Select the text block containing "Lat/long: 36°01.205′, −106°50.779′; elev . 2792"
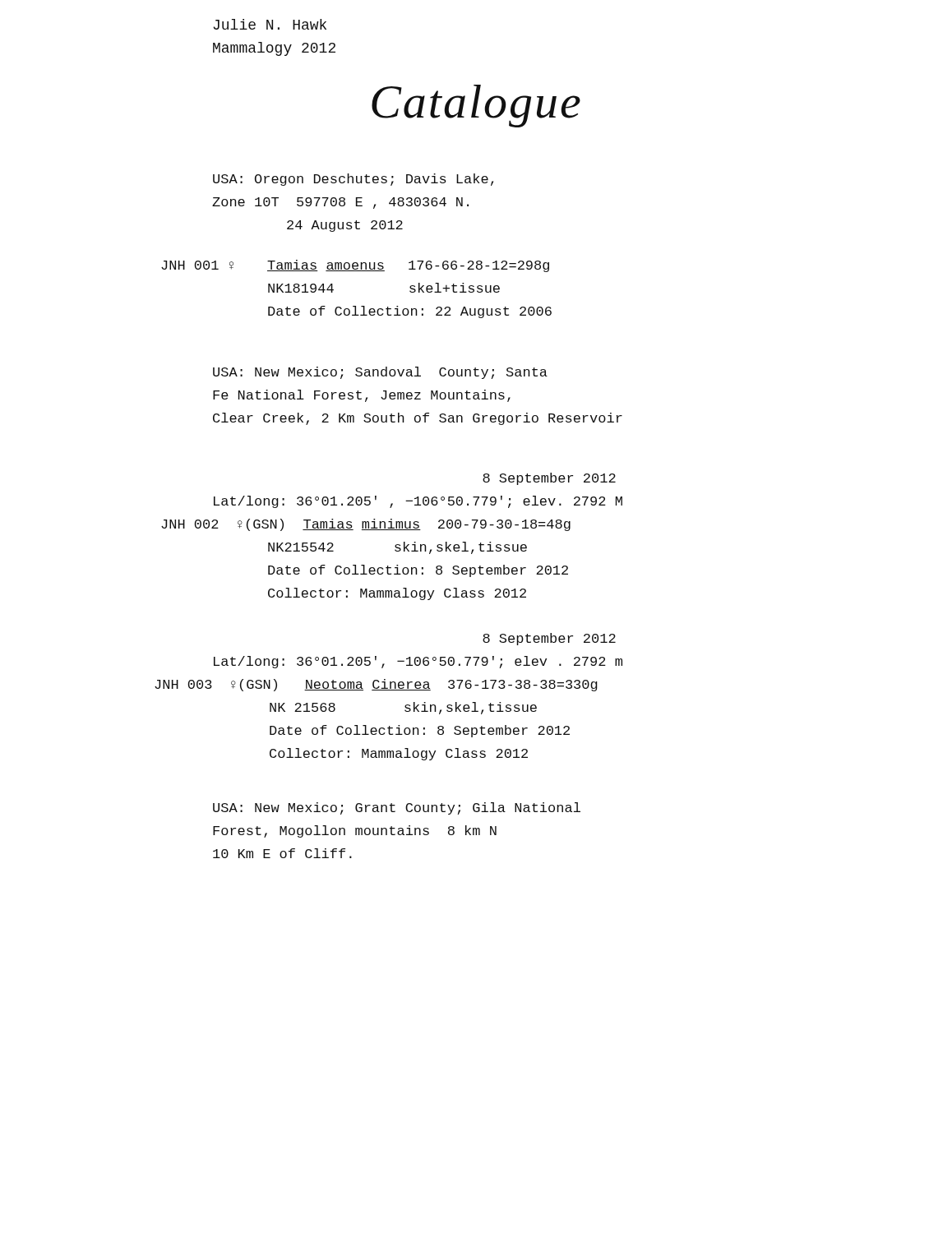The image size is (952, 1233). click(x=418, y=662)
